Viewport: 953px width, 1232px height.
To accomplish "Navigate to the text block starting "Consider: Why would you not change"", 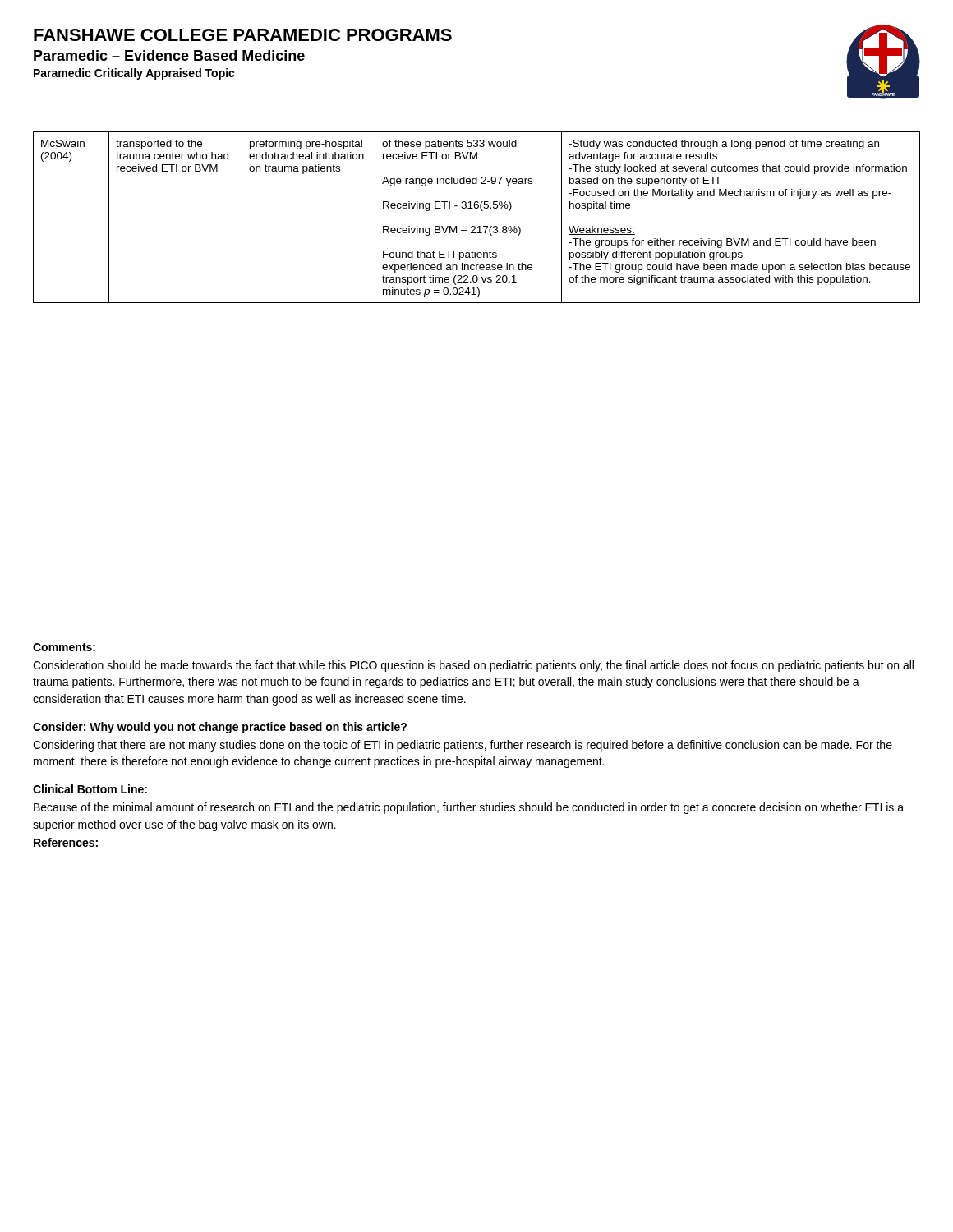I will tap(220, 727).
